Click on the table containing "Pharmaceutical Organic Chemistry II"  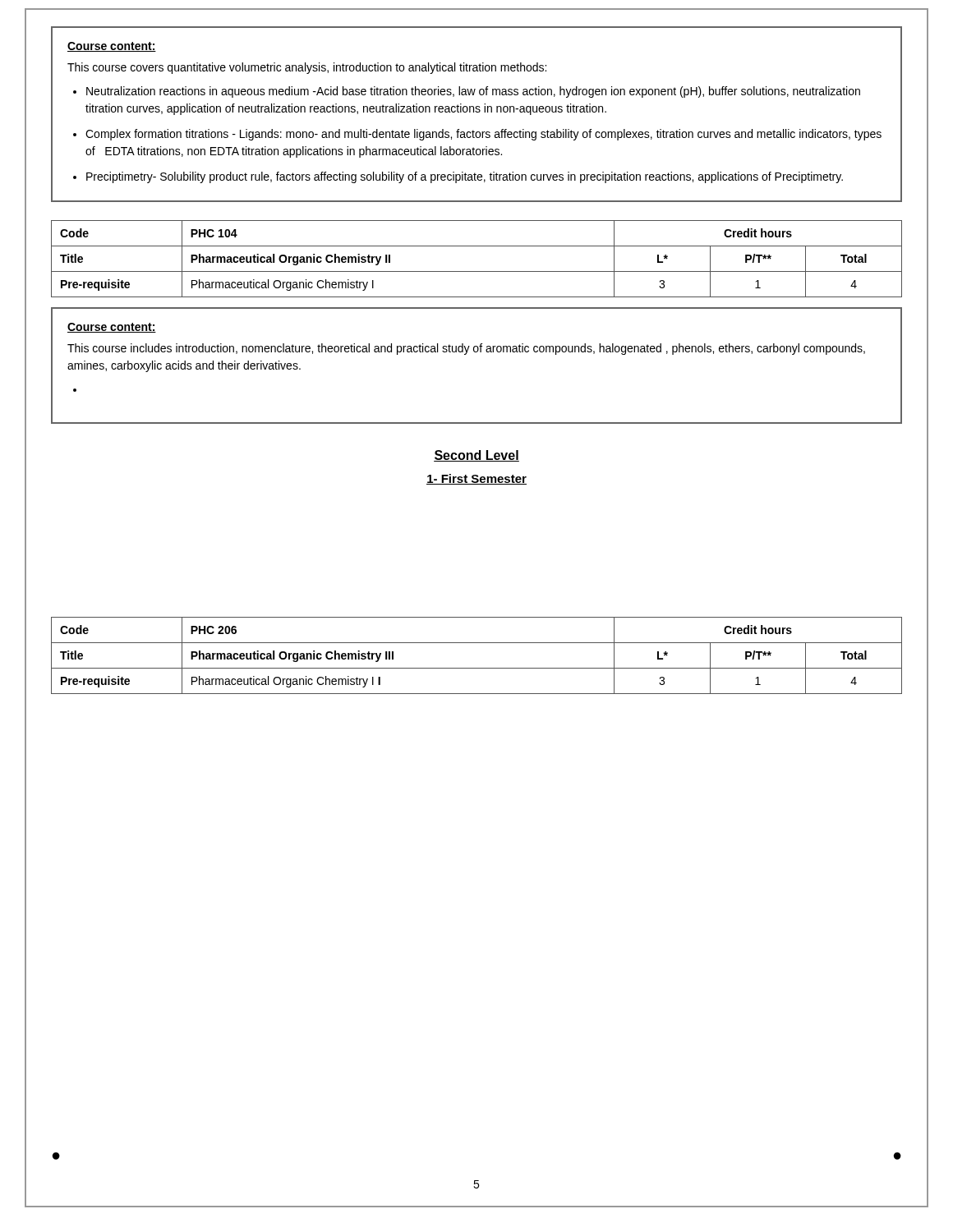(476, 259)
